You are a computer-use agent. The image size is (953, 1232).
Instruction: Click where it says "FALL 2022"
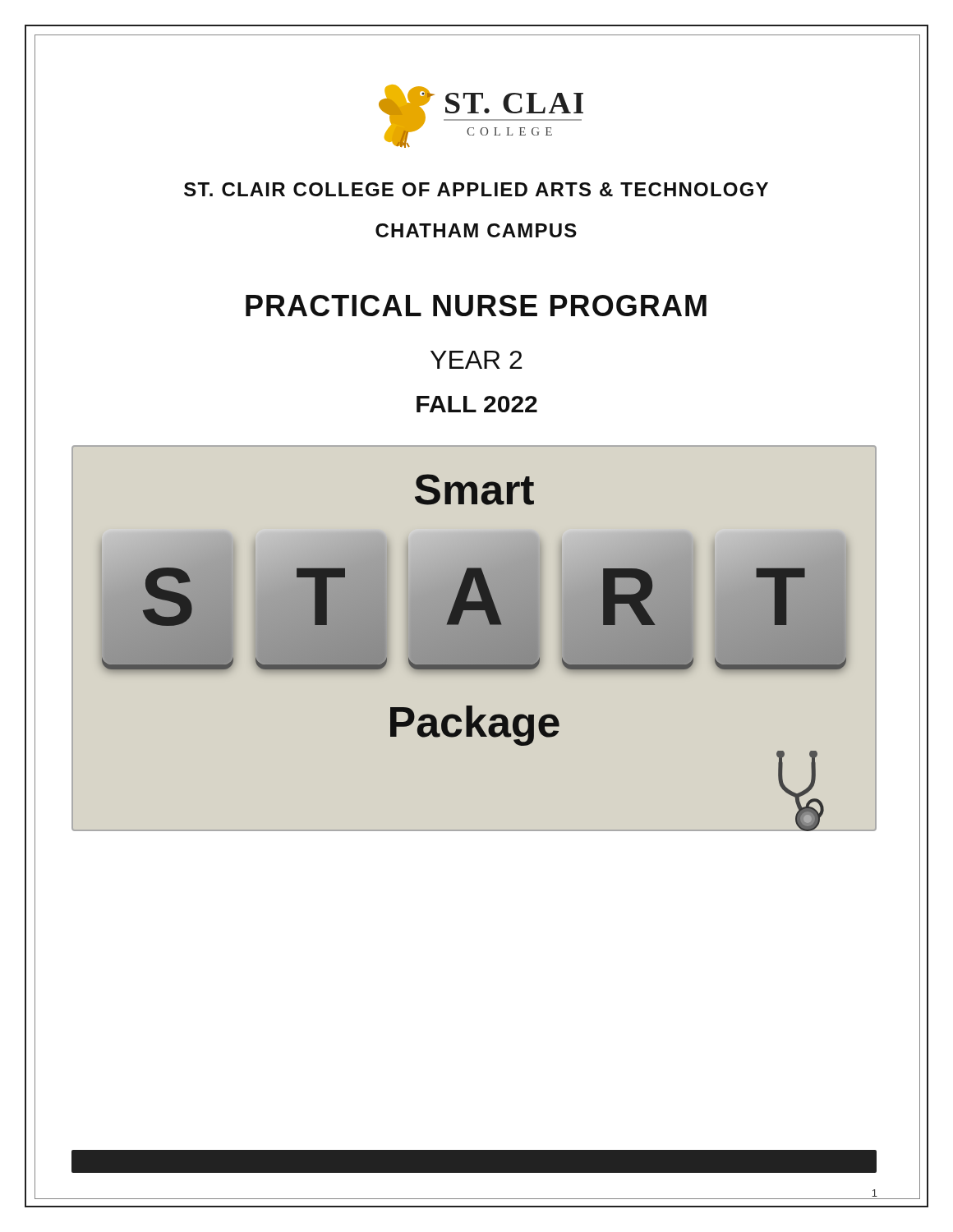476,404
